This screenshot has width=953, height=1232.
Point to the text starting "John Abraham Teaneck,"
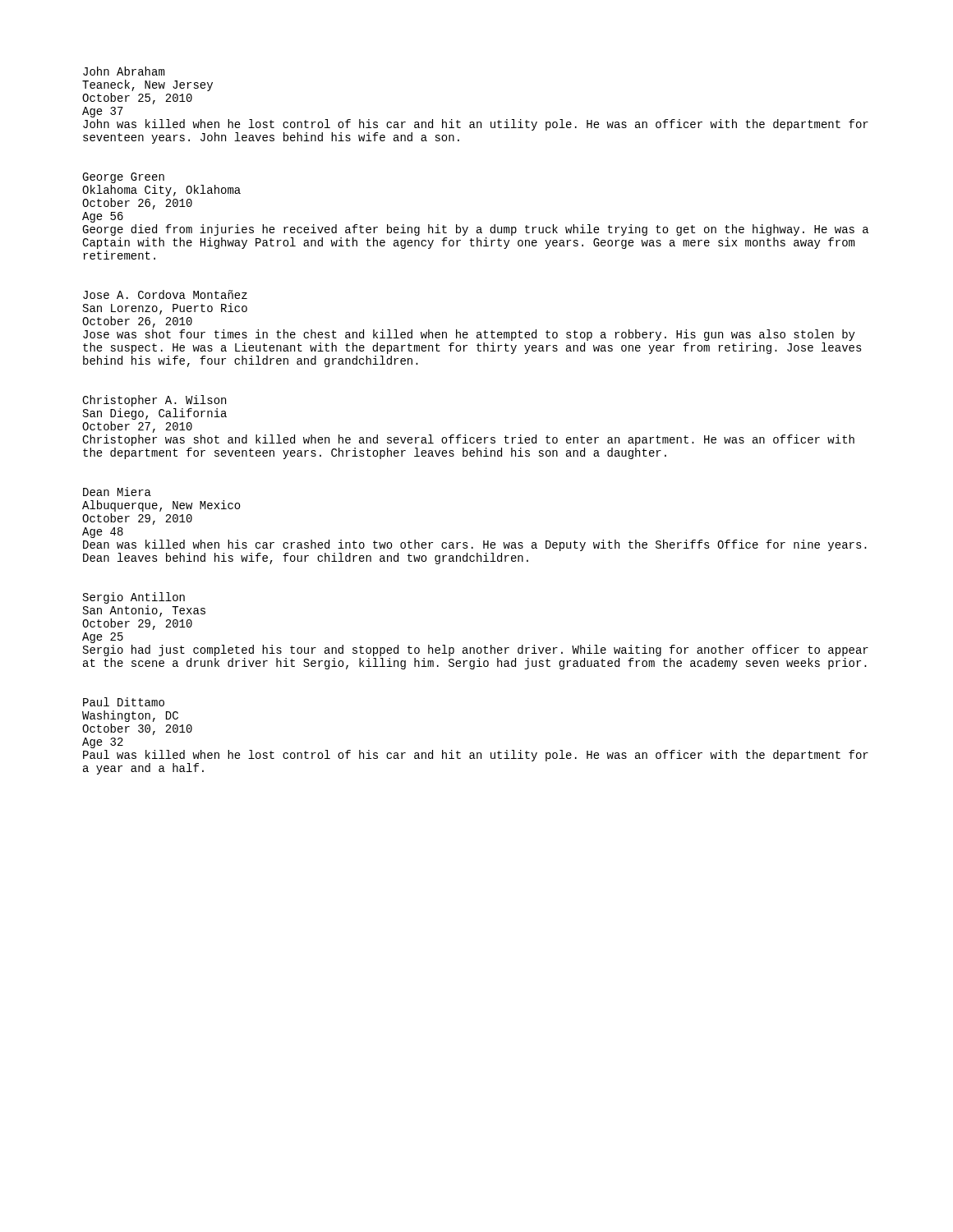pyautogui.click(x=124, y=71)
